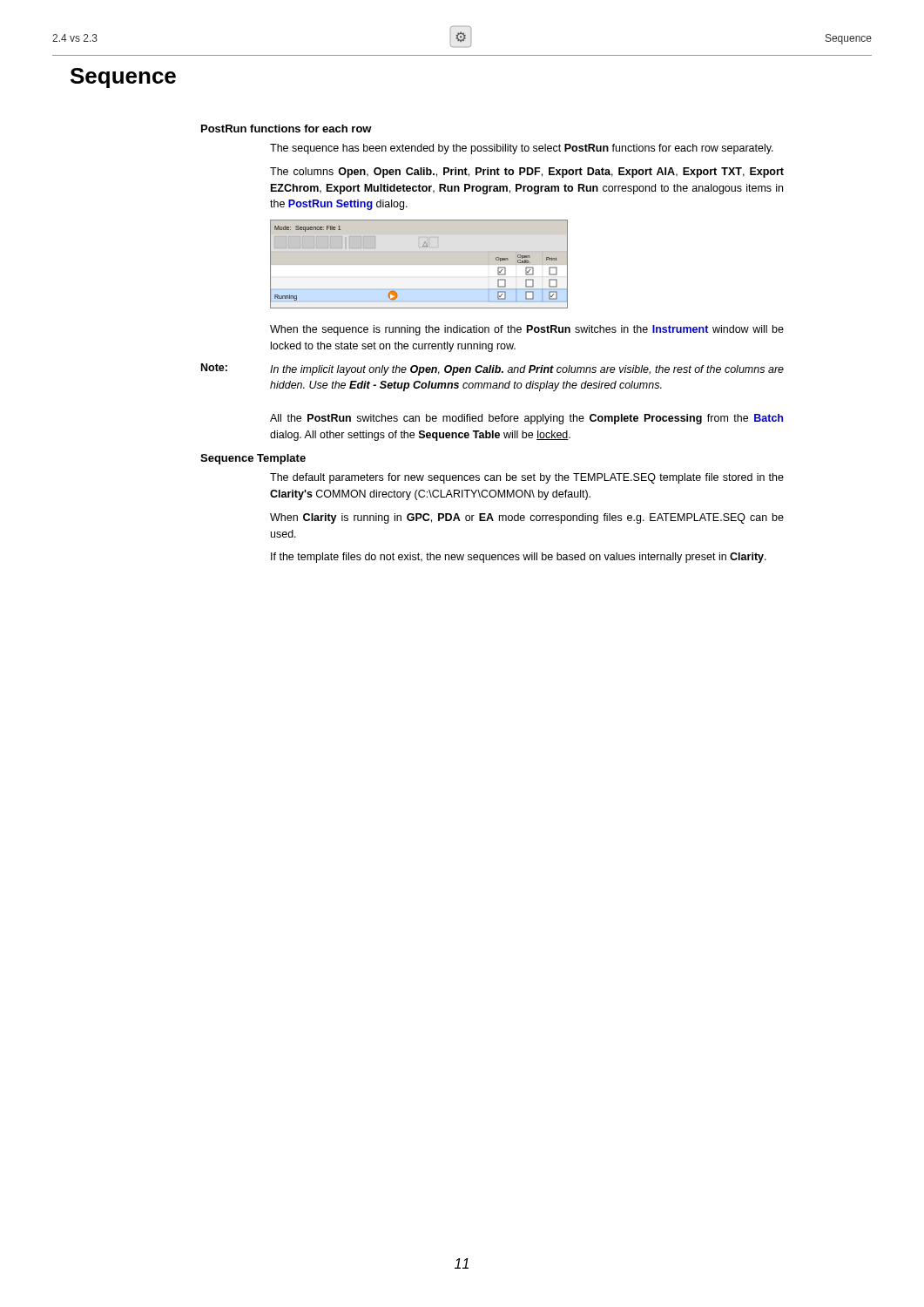Viewport: 924px width, 1307px height.
Task: Select the text block that says "The default parameters for new sequences can be"
Action: [x=527, y=486]
